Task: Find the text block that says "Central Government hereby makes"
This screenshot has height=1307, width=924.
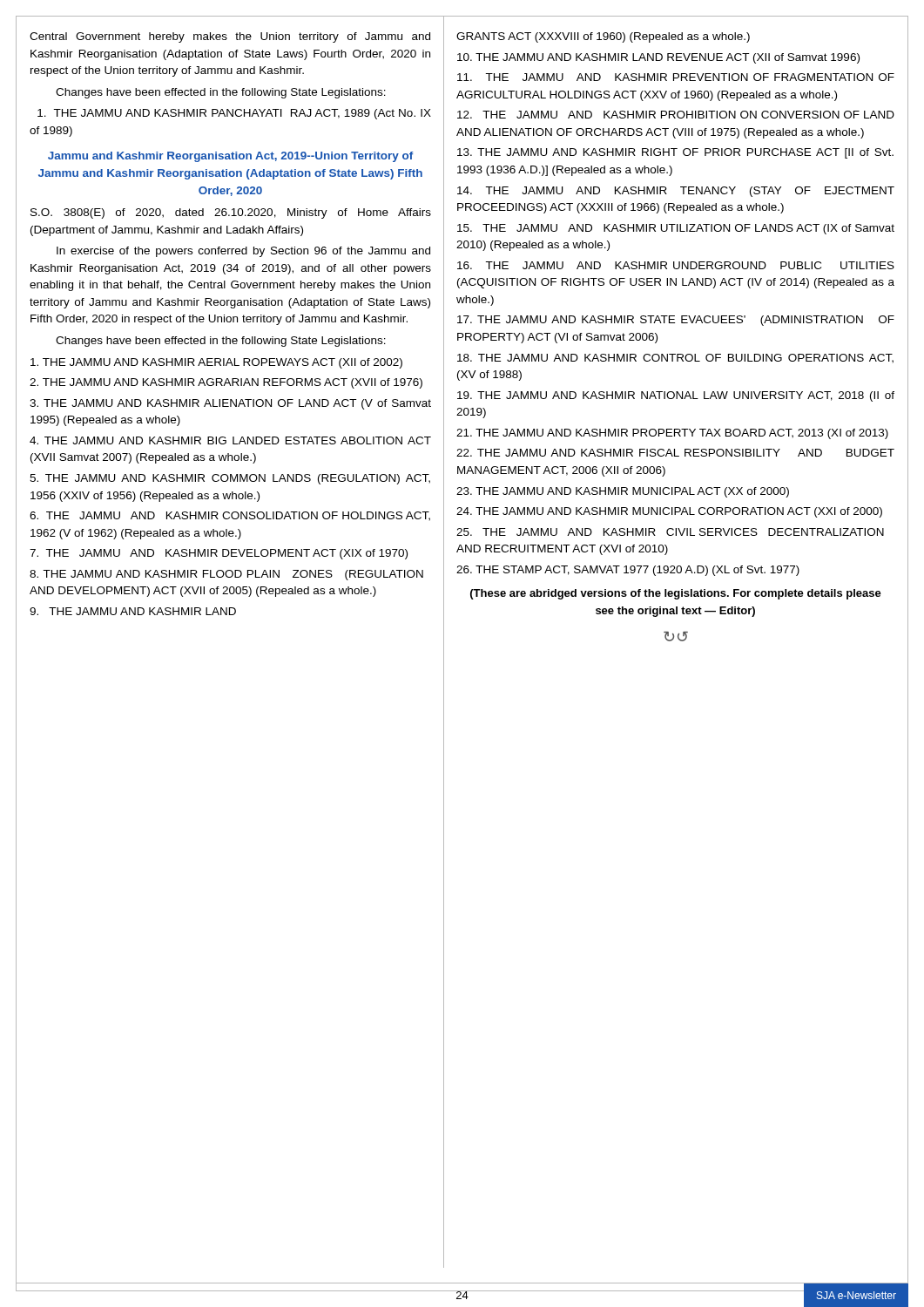Action: pyautogui.click(x=230, y=53)
